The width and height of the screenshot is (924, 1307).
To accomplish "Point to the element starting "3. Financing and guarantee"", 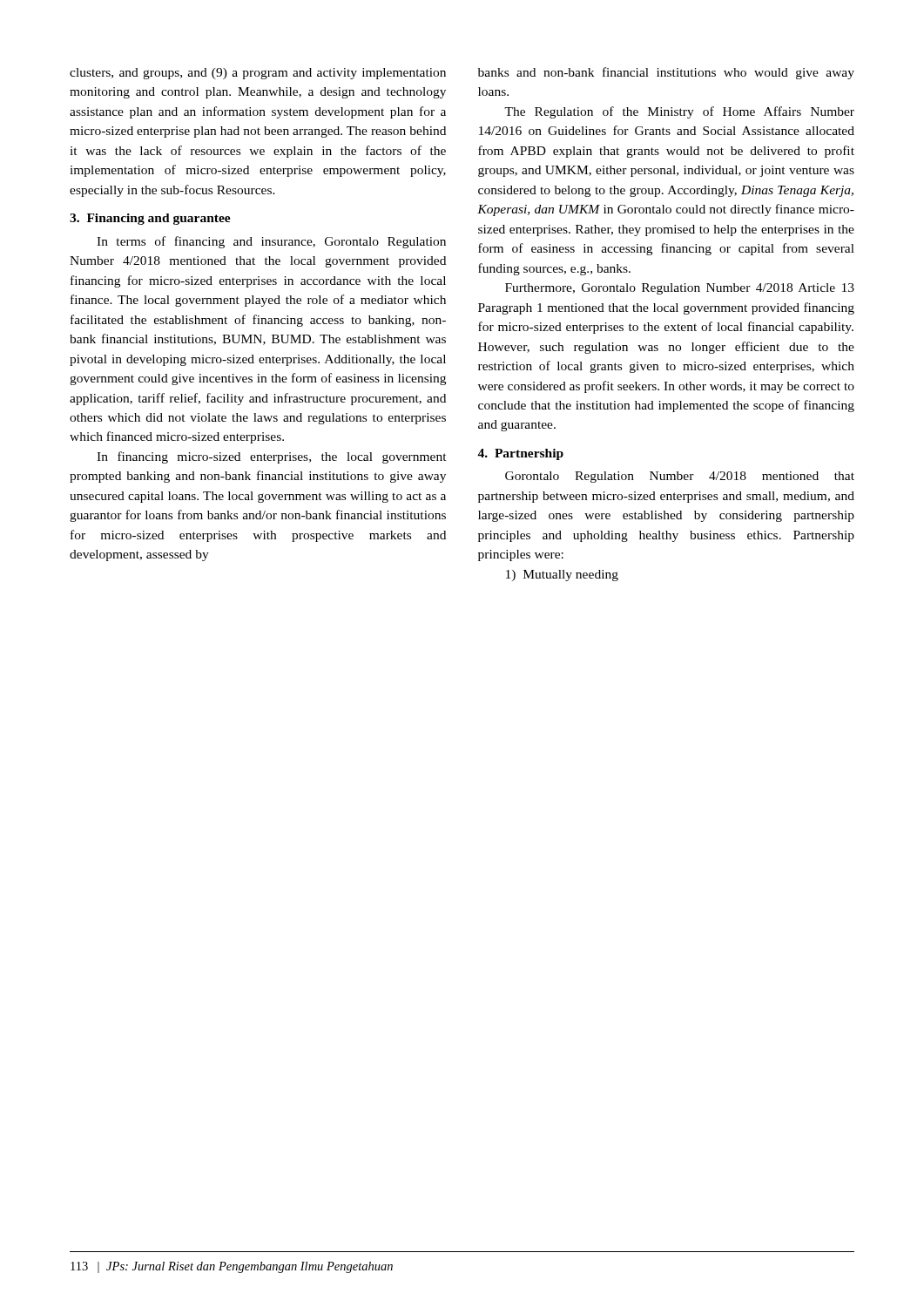I will pos(150,219).
